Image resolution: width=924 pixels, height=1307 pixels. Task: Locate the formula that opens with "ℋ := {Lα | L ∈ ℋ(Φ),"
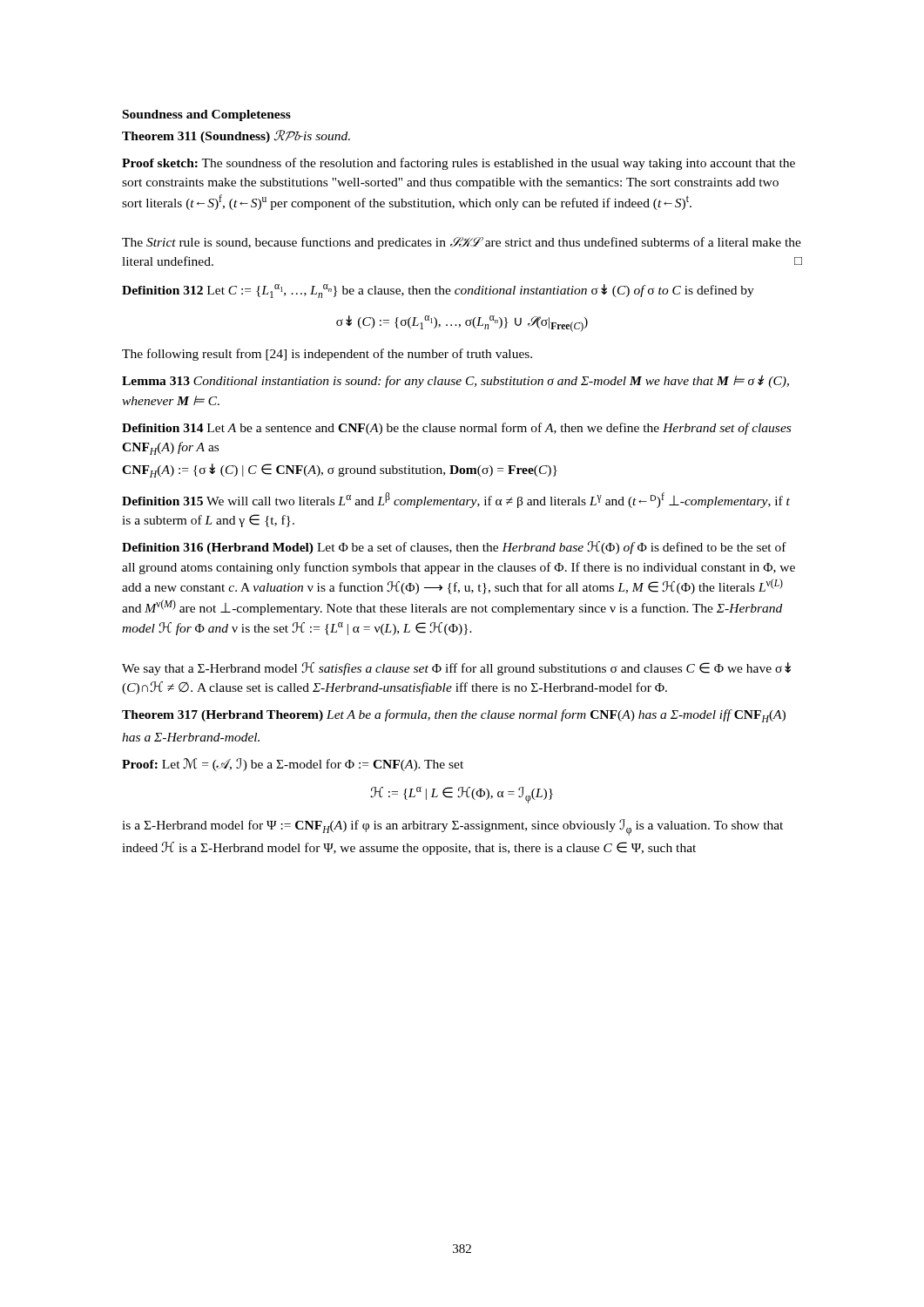point(462,793)
